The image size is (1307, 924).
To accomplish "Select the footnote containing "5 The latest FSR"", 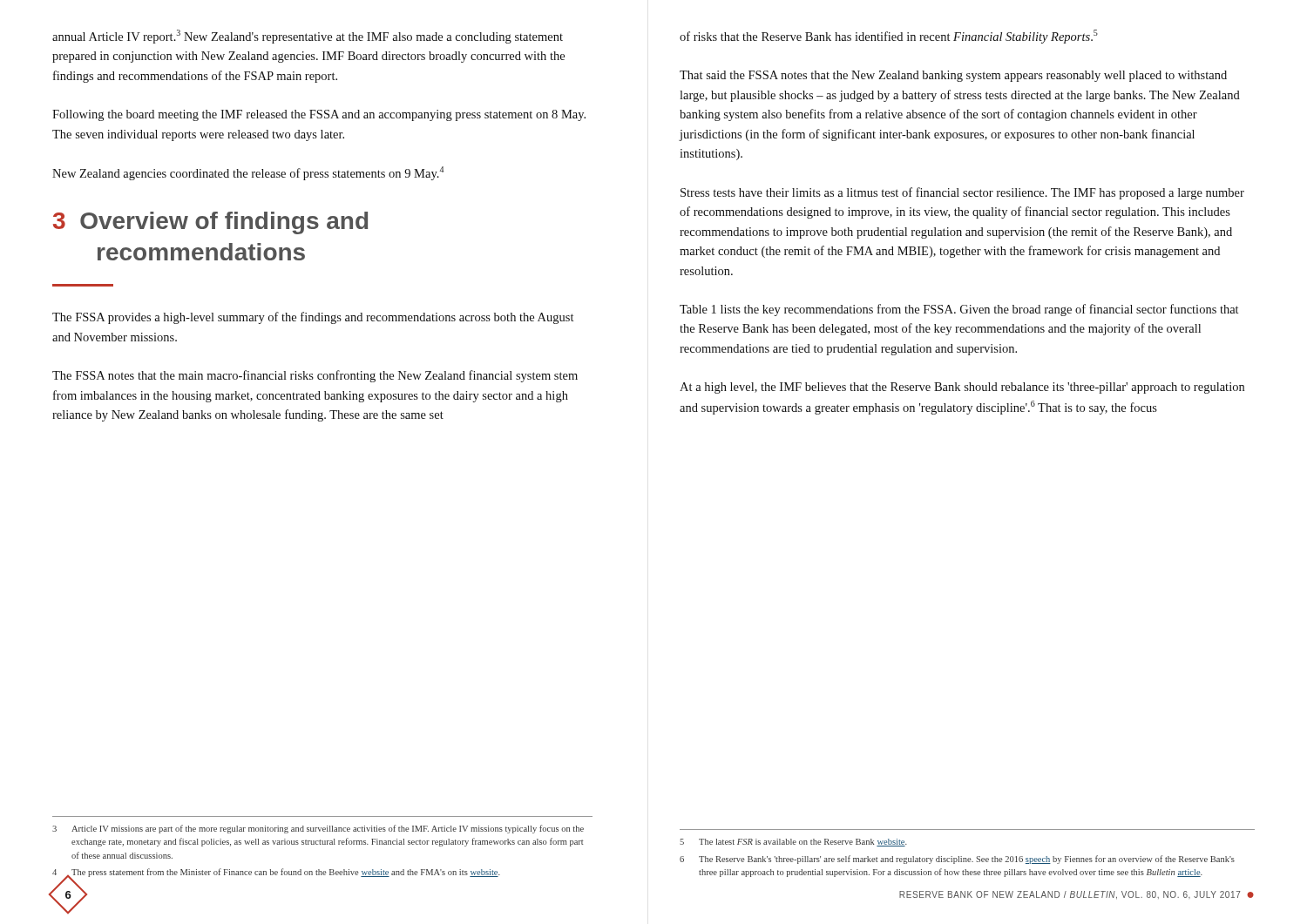I will coord(793,842).
